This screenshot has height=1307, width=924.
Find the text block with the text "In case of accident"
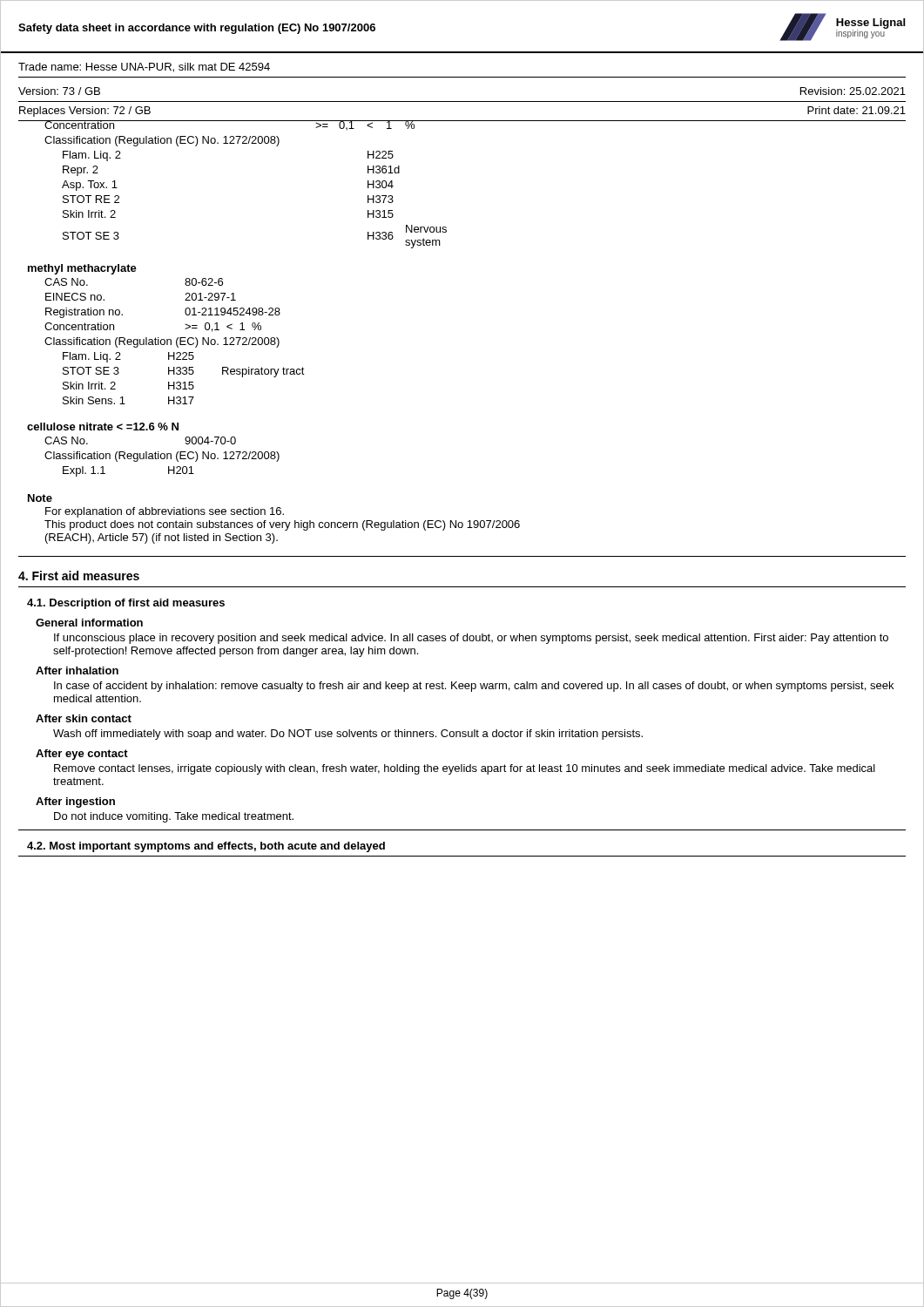tap(474, 692)
